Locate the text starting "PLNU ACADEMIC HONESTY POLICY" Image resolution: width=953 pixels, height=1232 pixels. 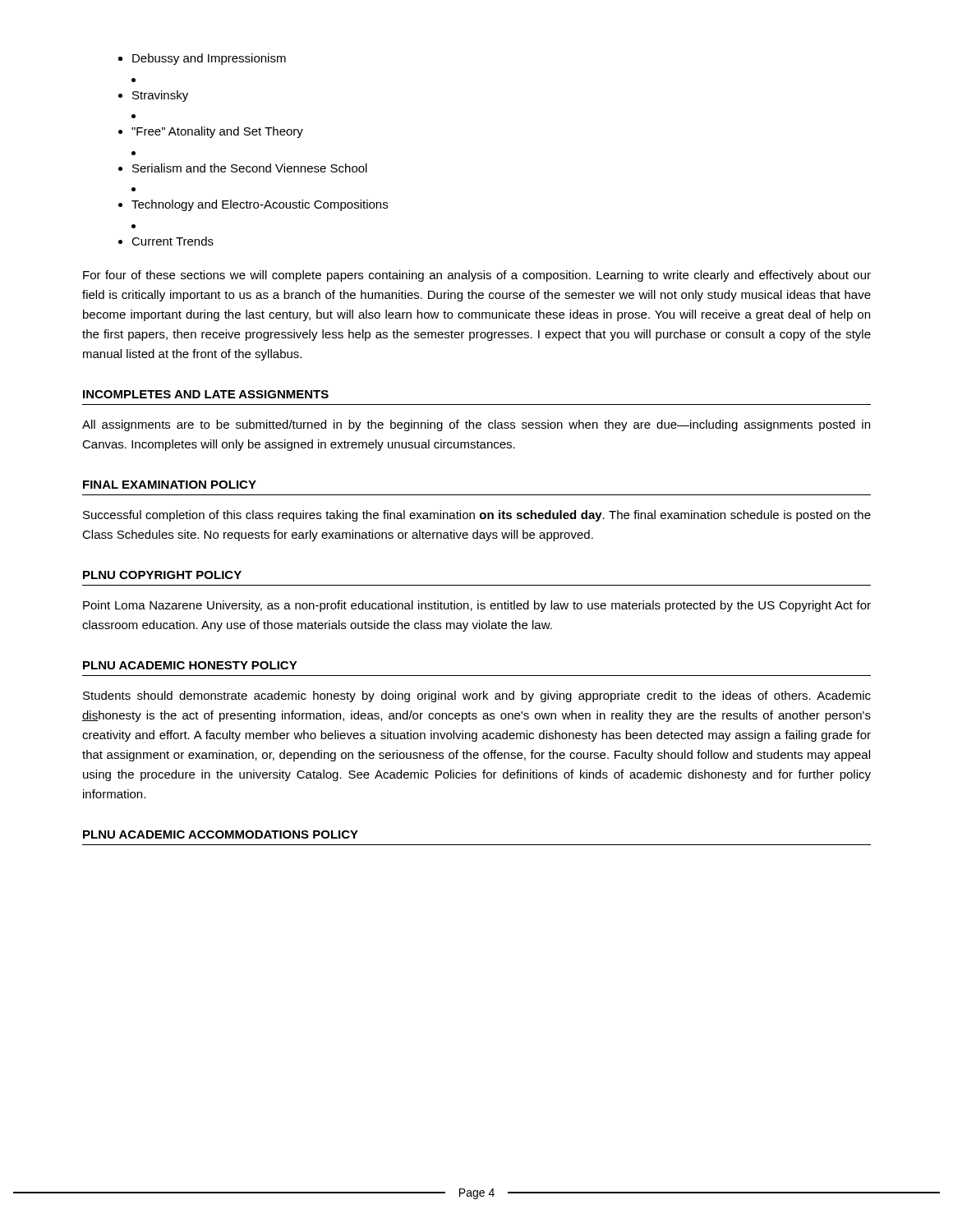190,665
